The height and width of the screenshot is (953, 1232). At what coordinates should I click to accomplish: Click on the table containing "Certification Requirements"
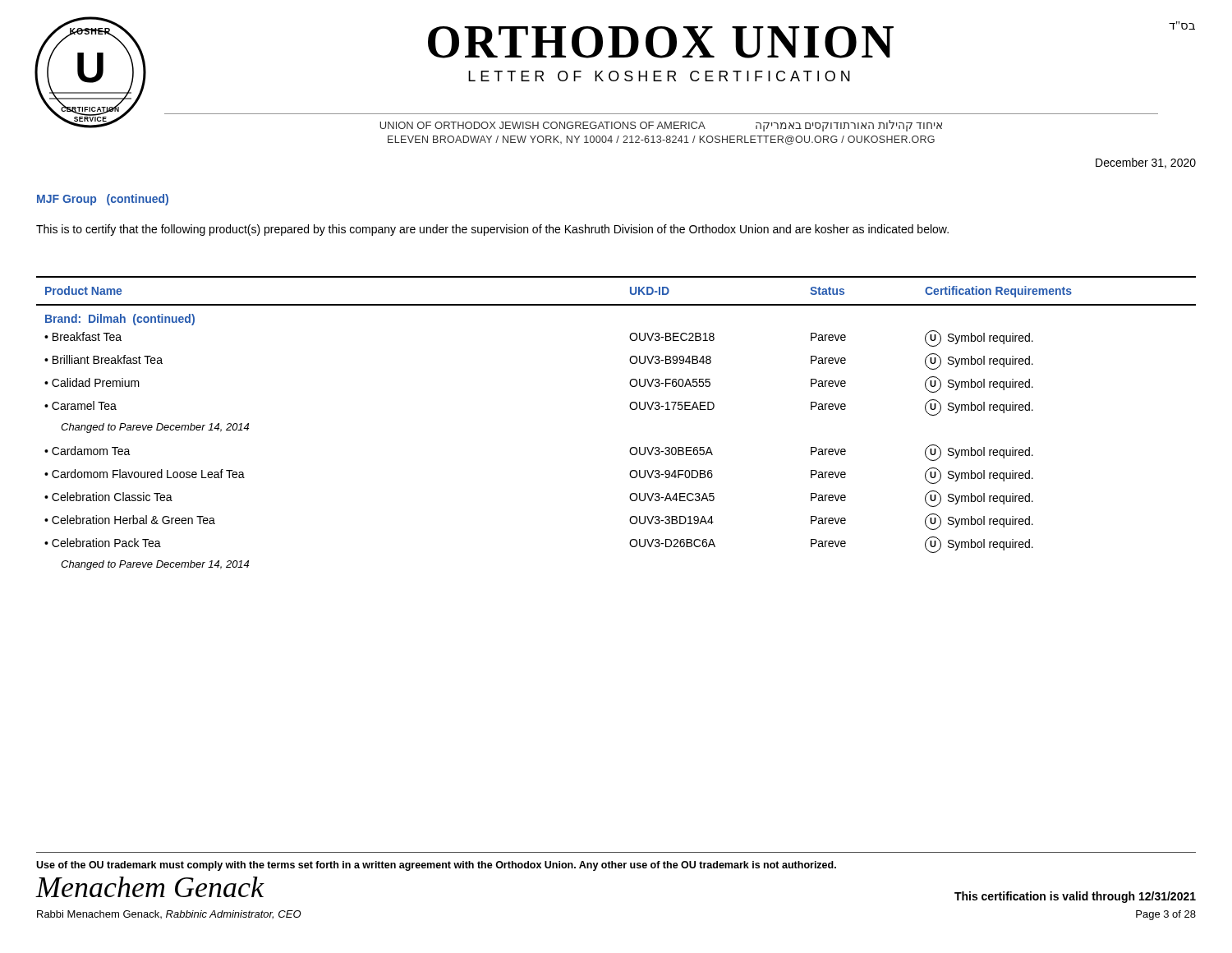pos(616,427)
